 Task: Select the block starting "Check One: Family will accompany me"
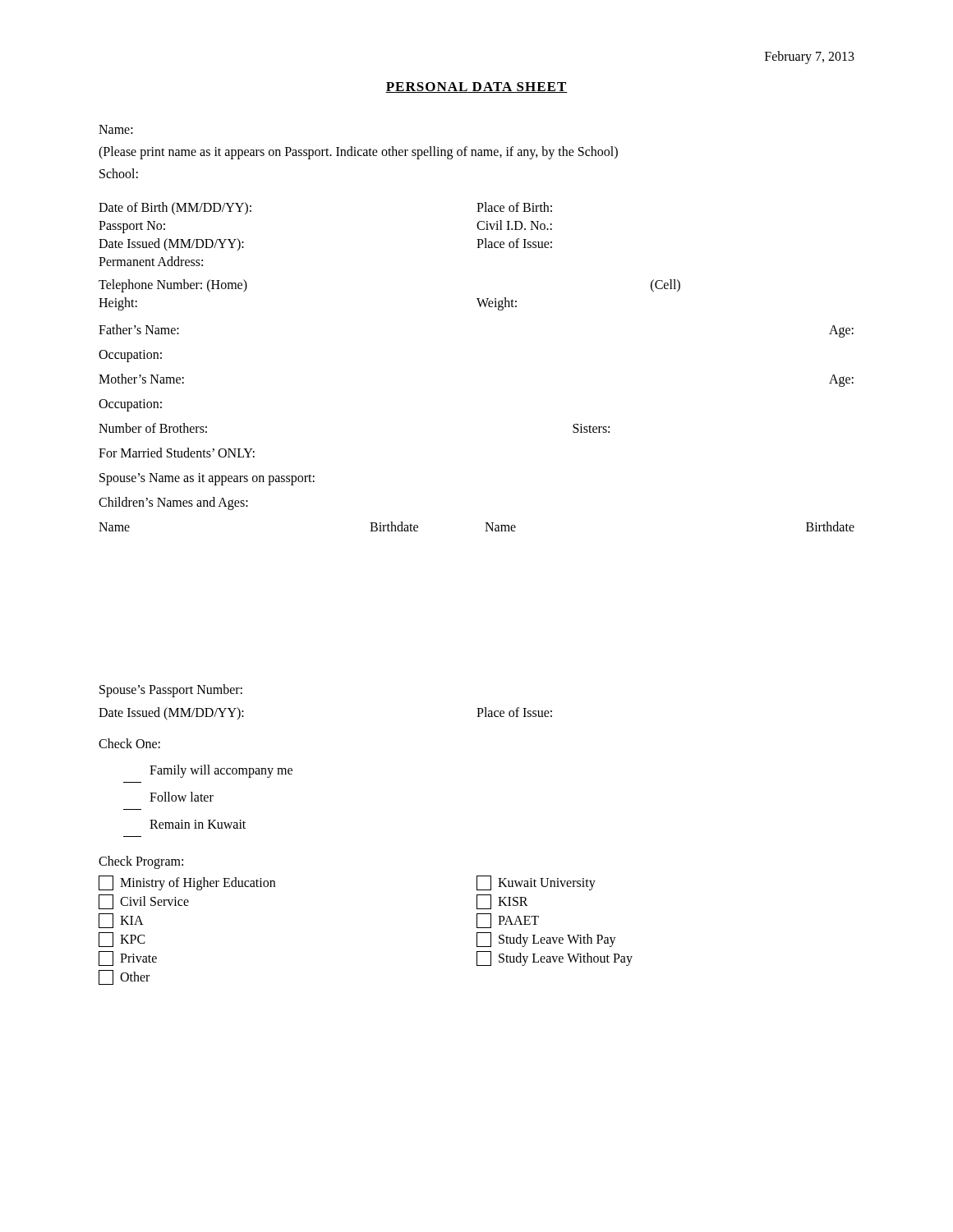[129, 743]
